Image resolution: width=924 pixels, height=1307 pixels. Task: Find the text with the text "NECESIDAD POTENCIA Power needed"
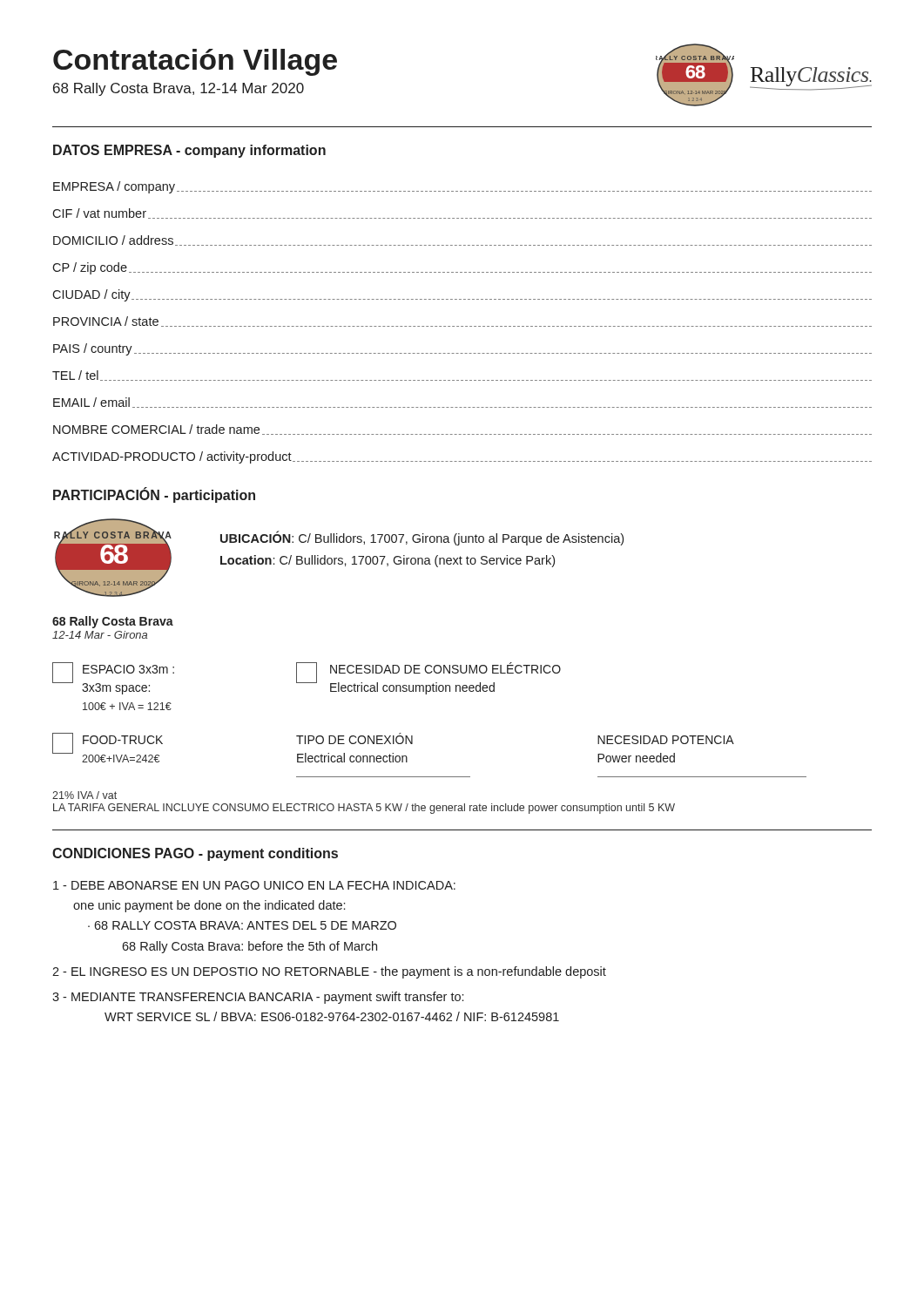pos(665,749)
